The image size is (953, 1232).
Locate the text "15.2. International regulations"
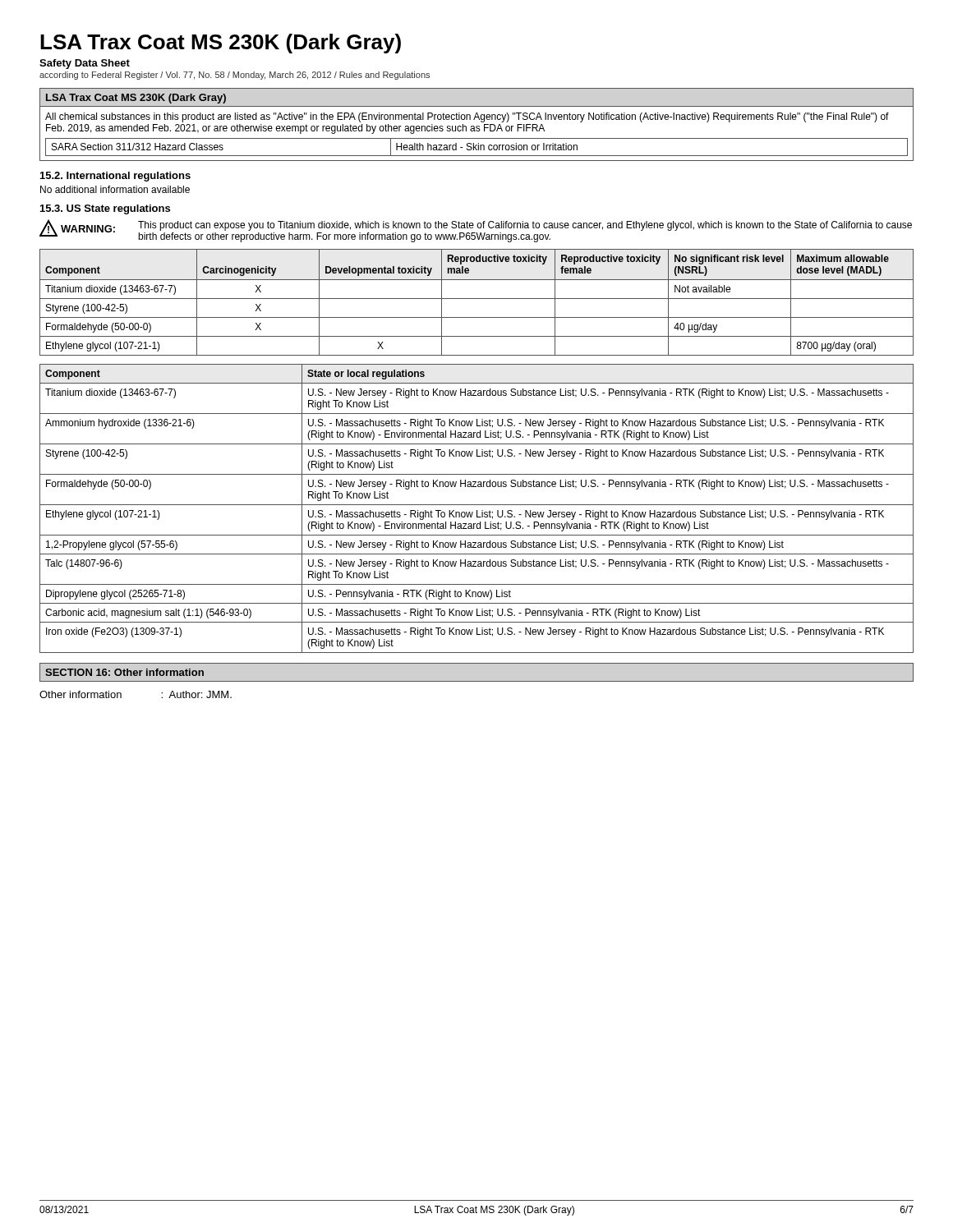coord(115,177)
